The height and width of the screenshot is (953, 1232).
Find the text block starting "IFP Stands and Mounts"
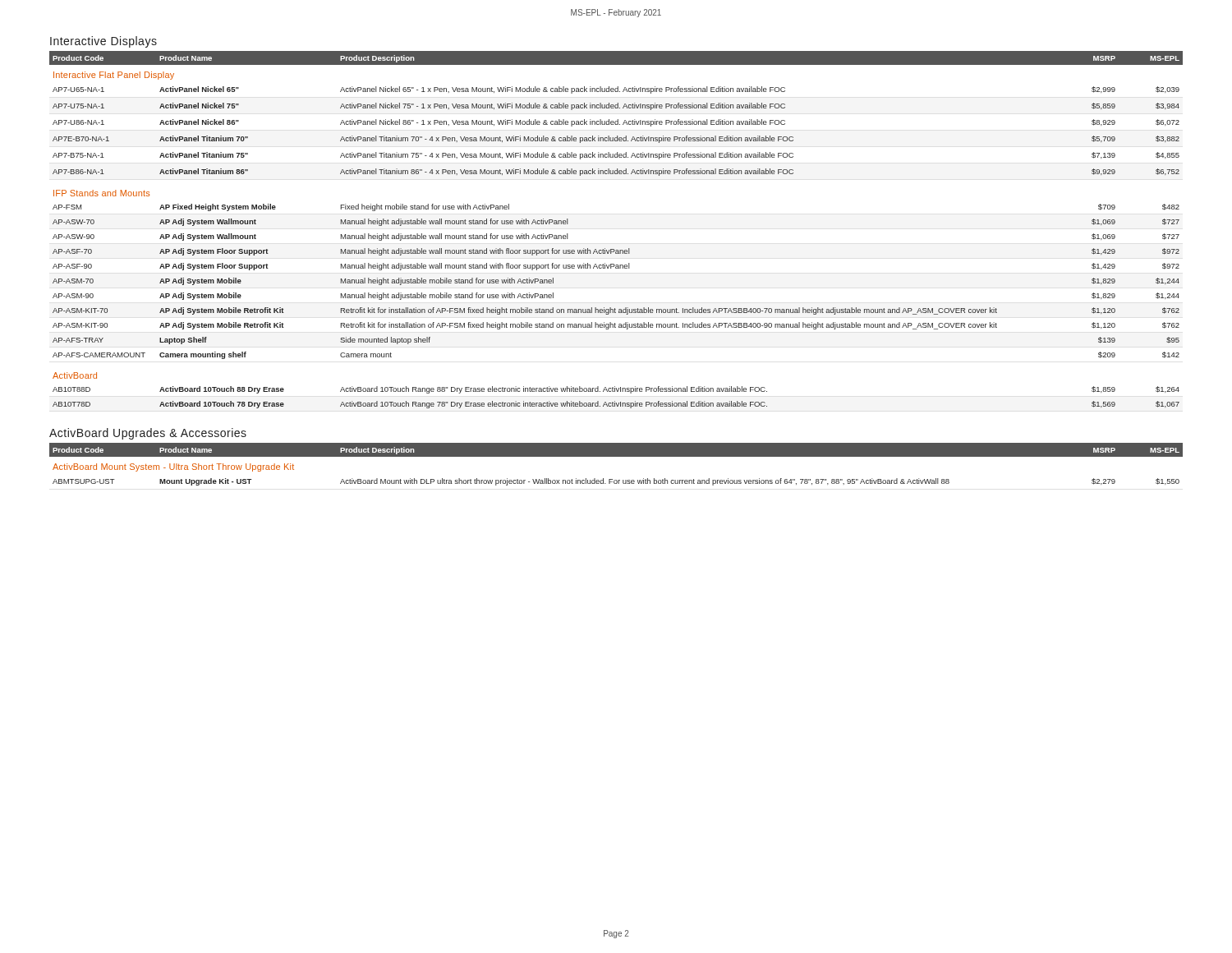(x=101, y=193)
